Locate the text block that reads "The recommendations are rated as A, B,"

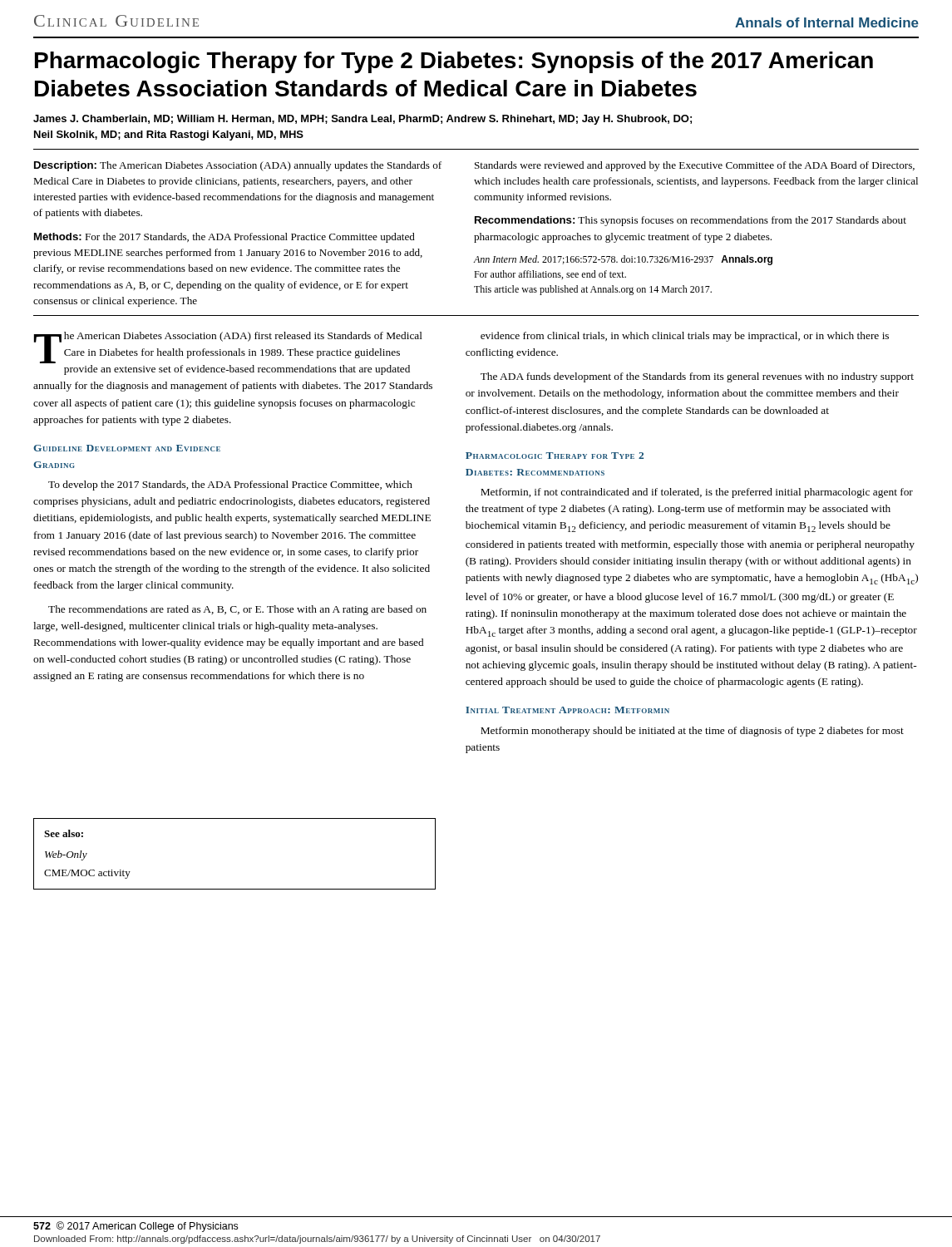[x=230, y=642]
